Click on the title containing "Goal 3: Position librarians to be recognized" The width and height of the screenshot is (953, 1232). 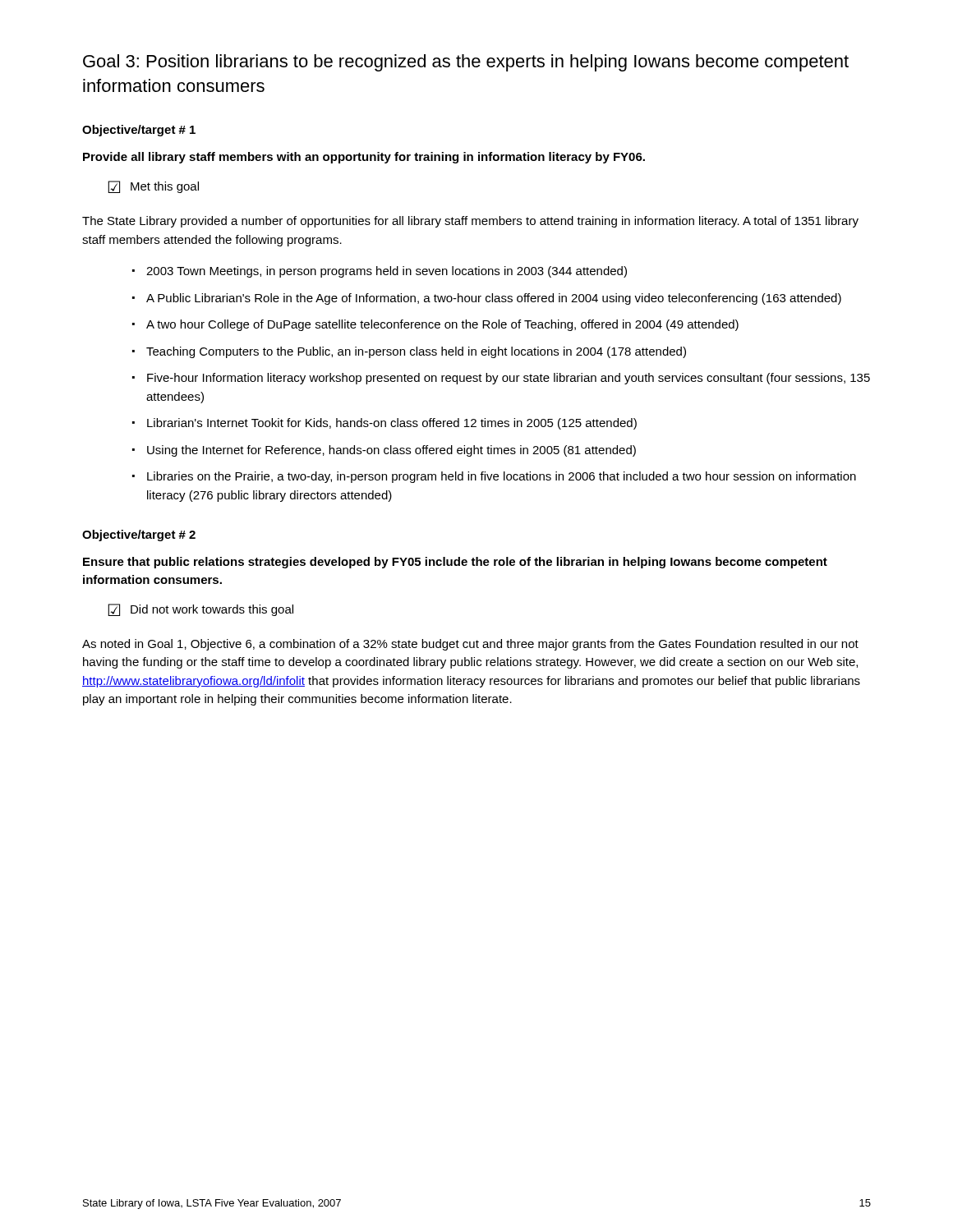[465, 73]
